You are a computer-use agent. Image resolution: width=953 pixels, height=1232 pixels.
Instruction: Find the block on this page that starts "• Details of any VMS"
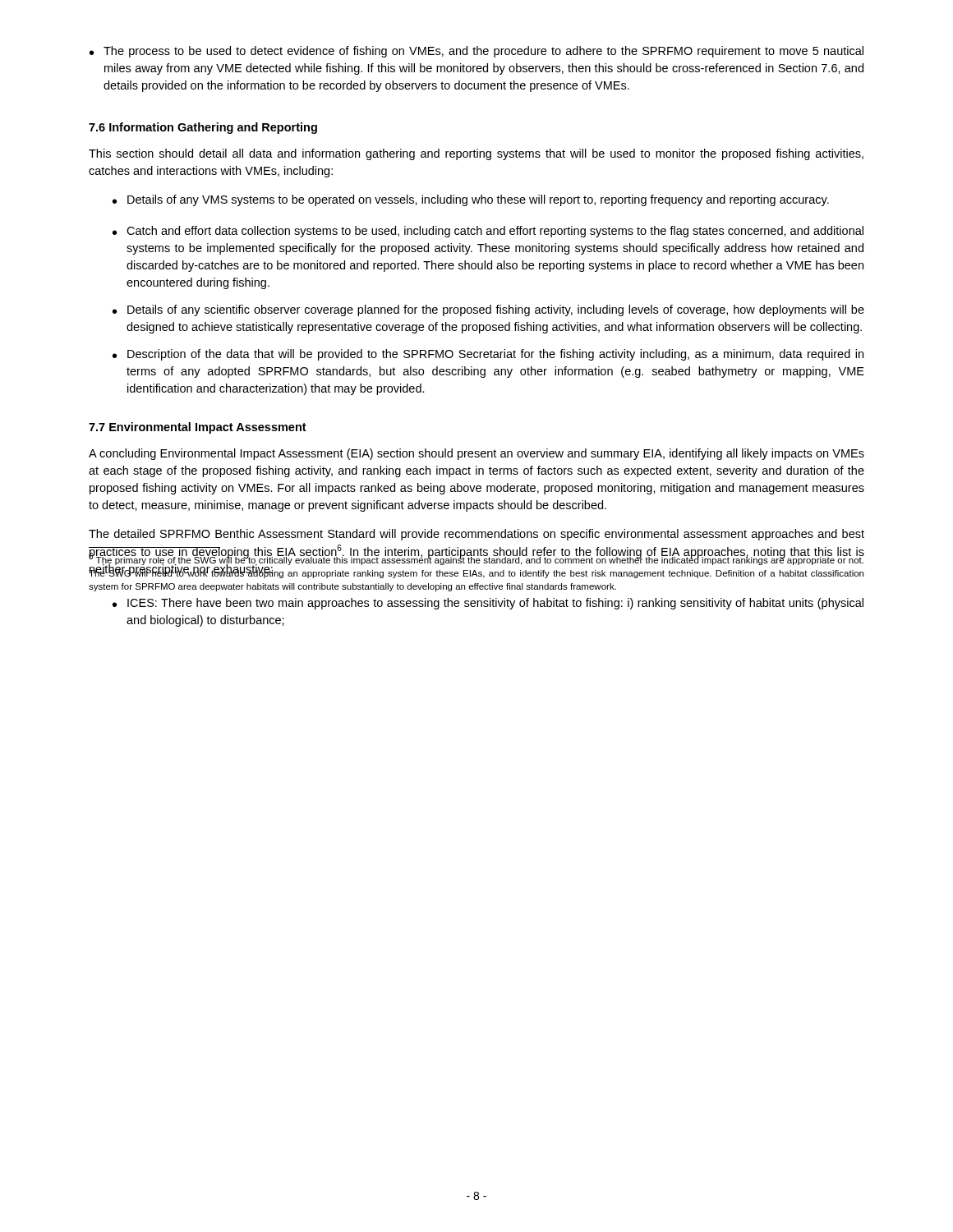[x=488, y=202]
